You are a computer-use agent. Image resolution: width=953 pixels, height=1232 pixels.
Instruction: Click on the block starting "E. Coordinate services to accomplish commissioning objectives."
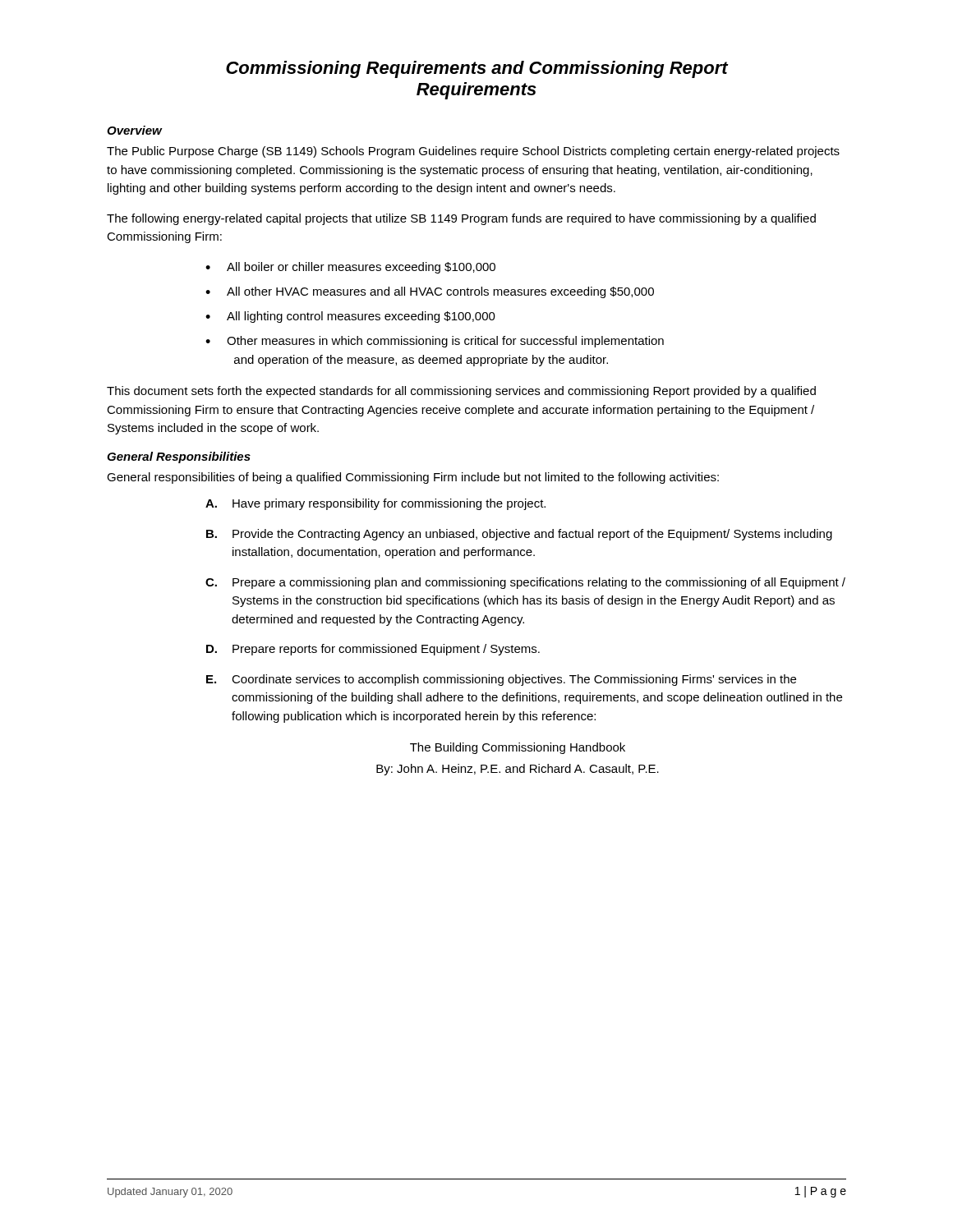(x=526, y=698)
